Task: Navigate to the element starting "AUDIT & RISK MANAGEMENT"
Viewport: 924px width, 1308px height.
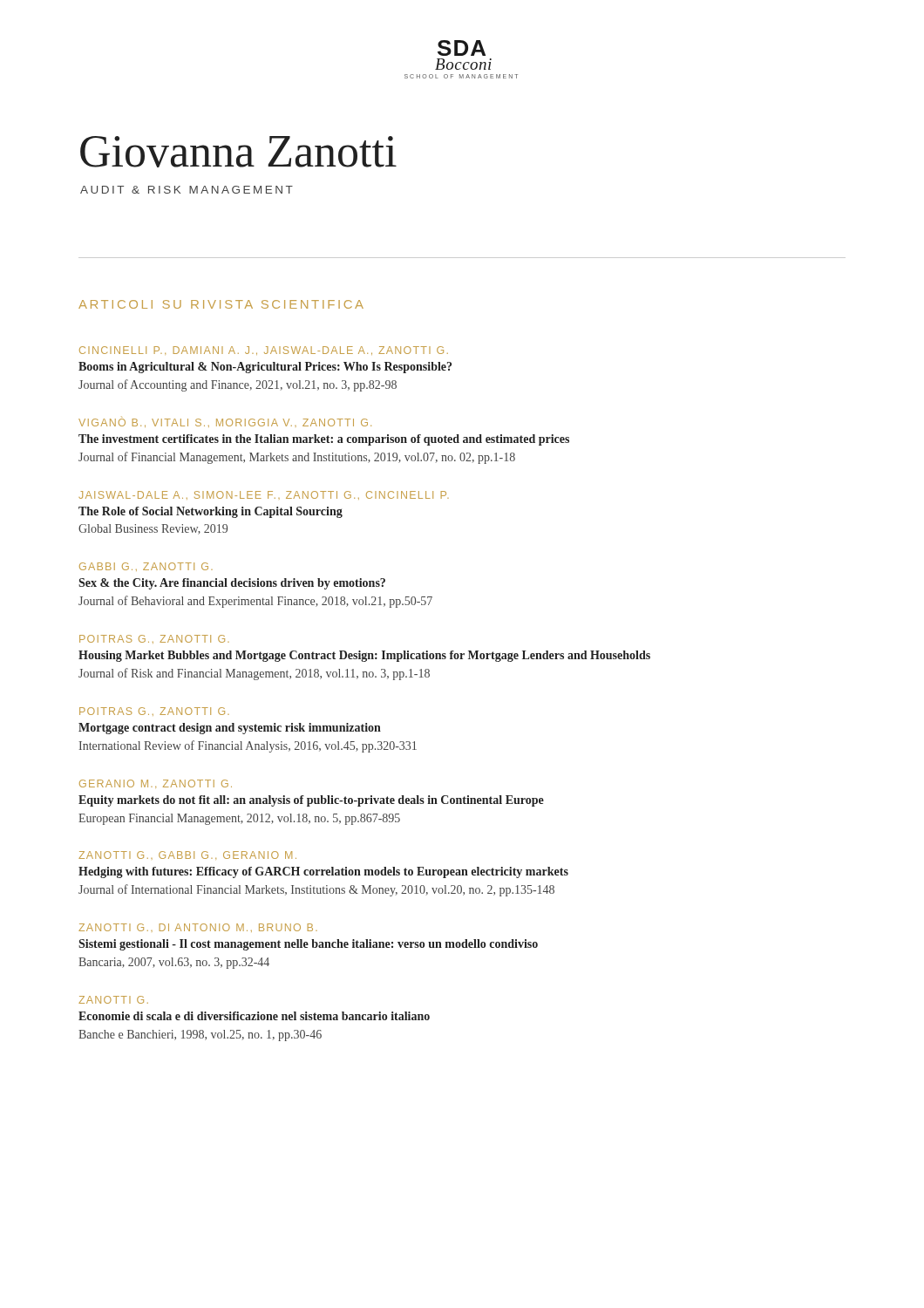Action: [x=188, y=190]
